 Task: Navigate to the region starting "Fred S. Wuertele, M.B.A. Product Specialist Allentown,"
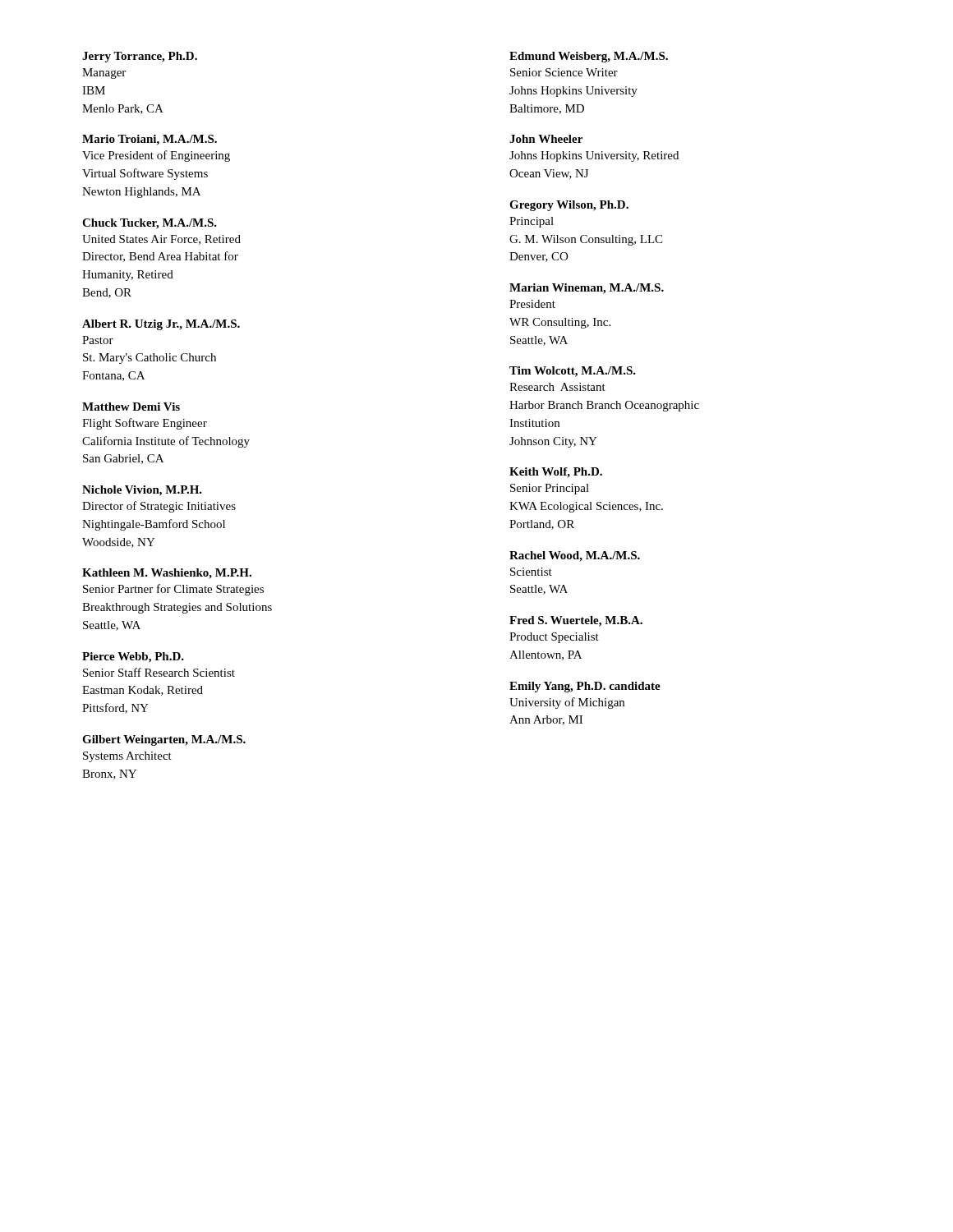point(576,621)
